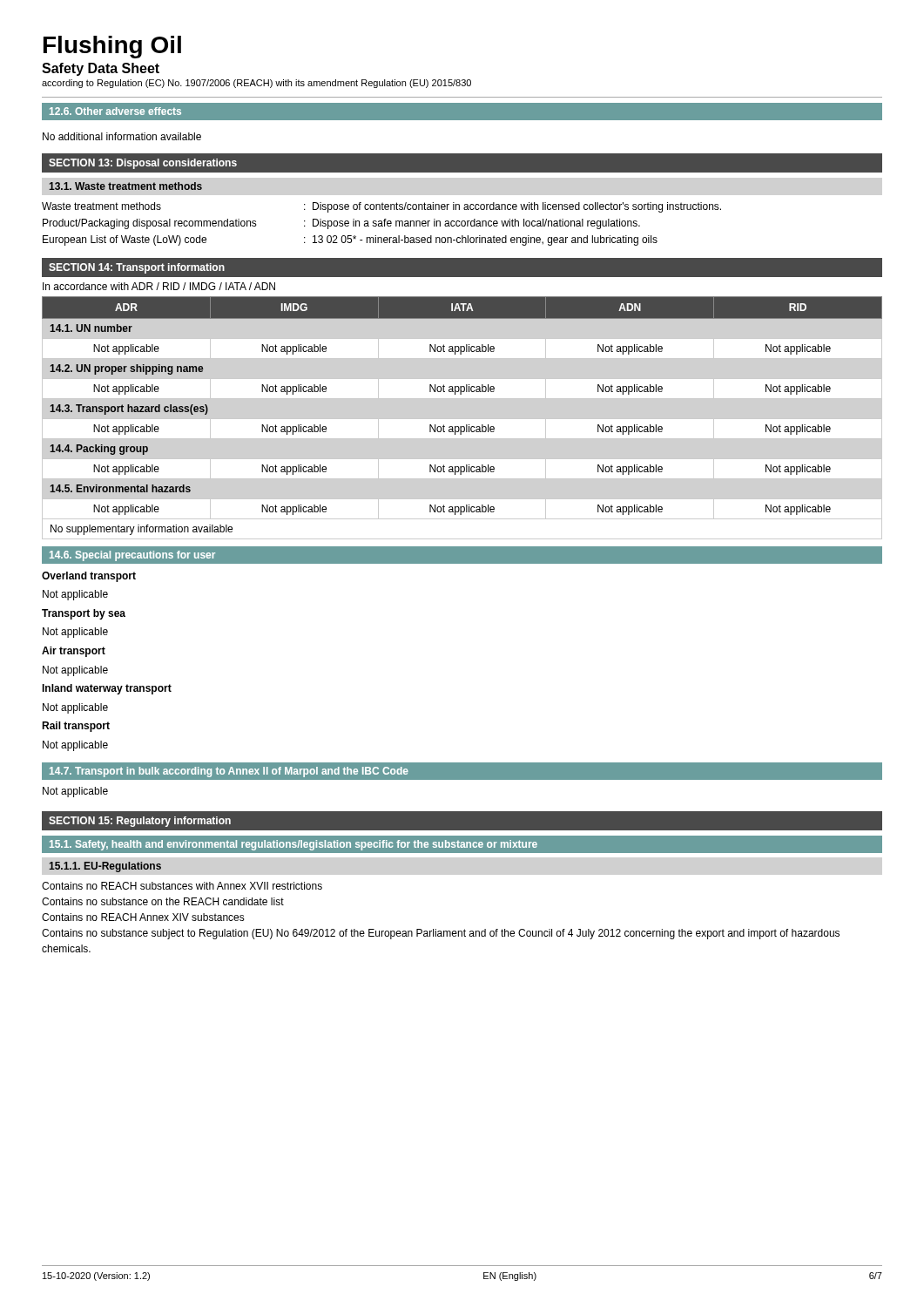This screenshot has height=1307, width=924.
Task: Select the section header that says "14.7. Transport in bulk"
Action: coord(462,771)
